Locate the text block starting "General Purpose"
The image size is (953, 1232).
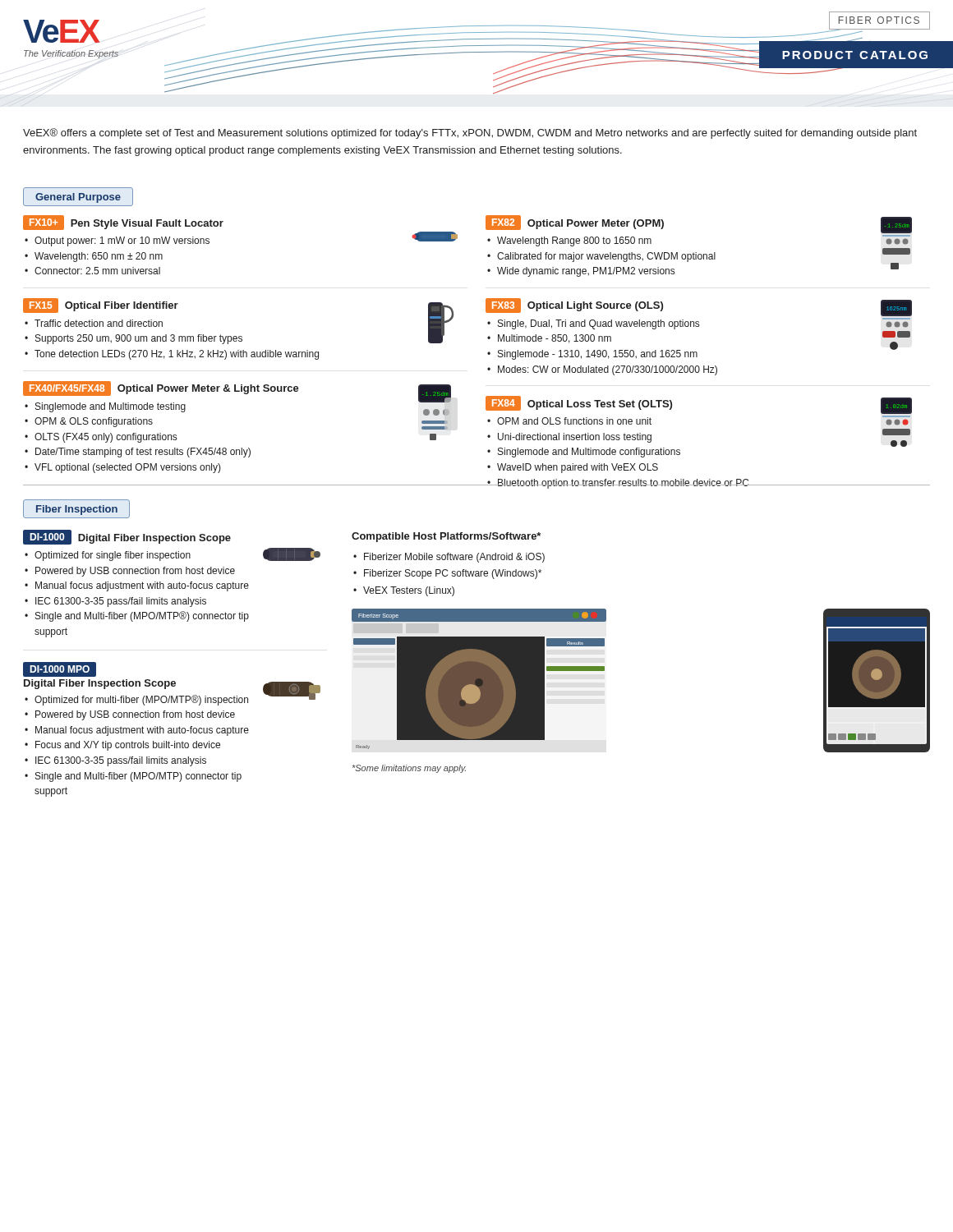pos(78,197)
